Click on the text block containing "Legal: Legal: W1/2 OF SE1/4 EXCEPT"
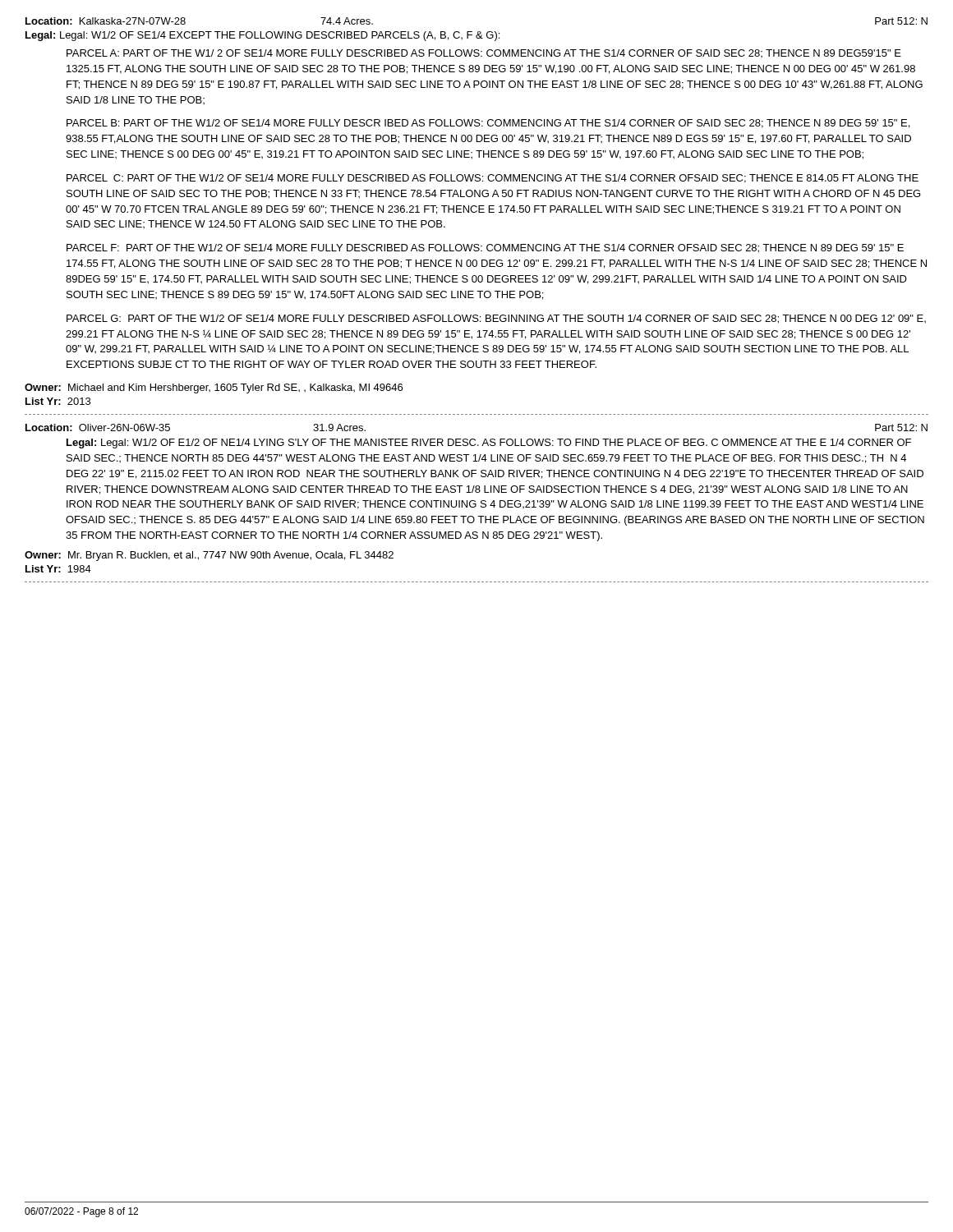The height and width of the screenshot is (1232, 953). [263, 35]
